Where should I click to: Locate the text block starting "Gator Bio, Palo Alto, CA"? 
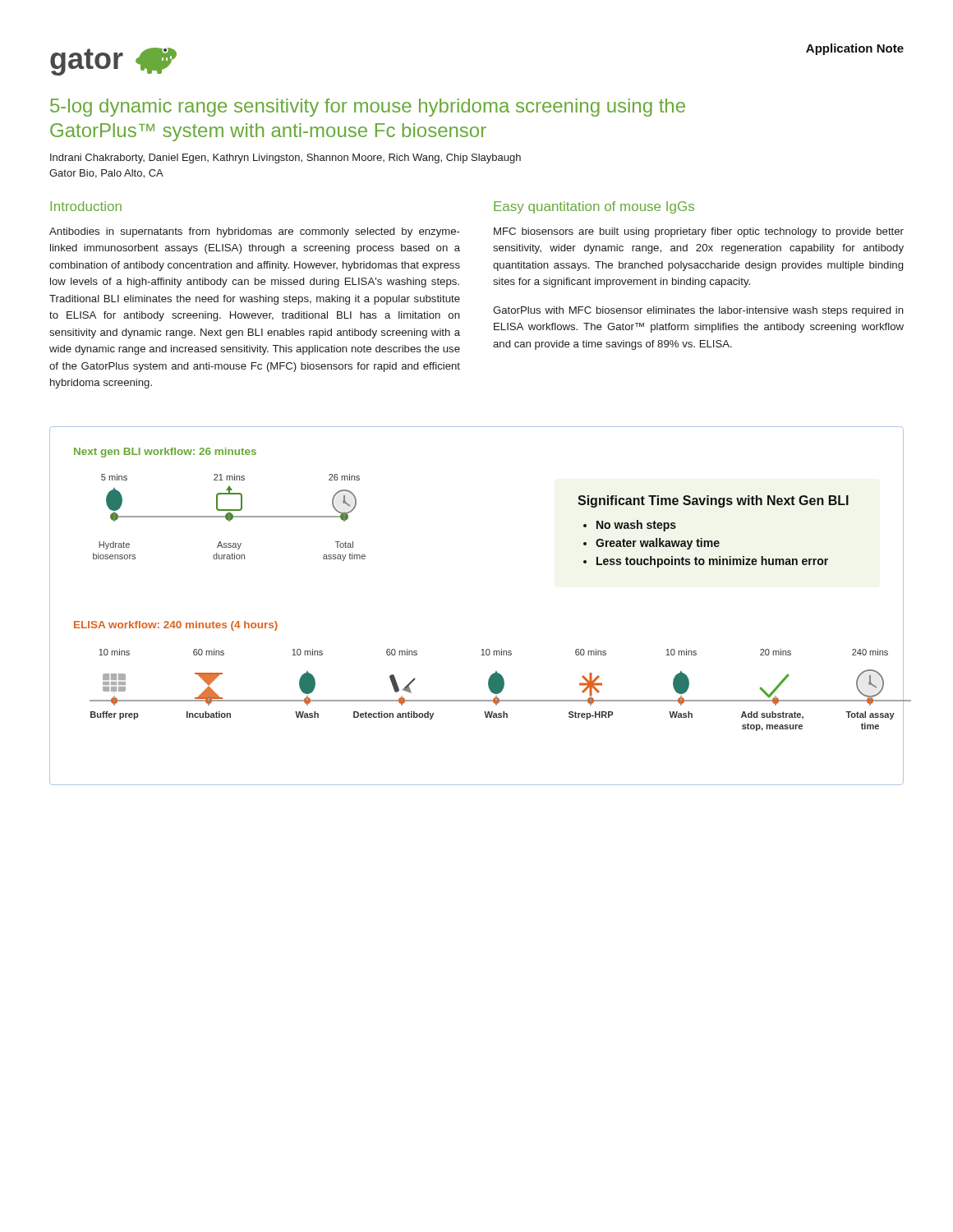(106, 173)
